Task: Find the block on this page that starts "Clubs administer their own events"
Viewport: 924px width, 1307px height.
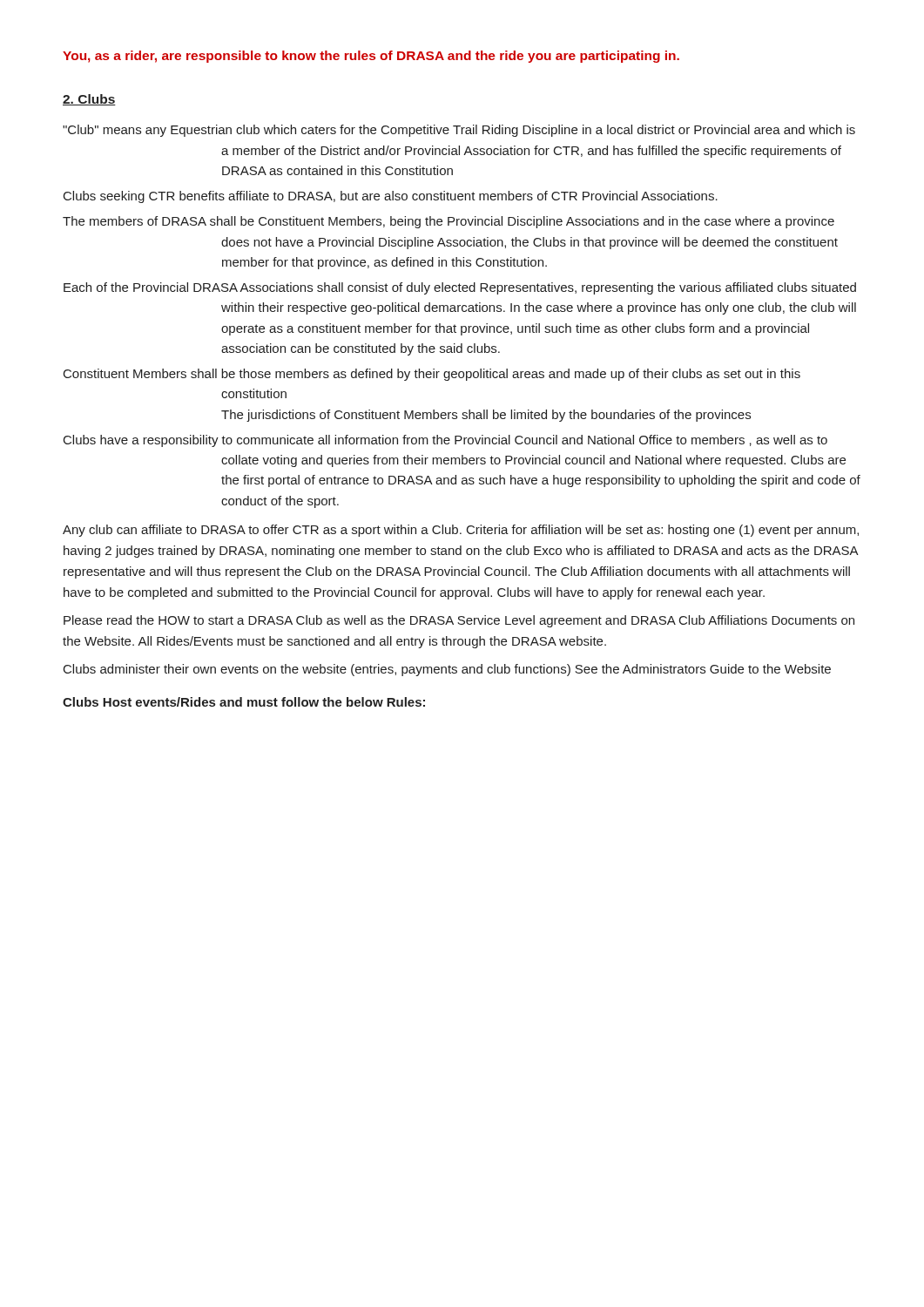Action: coord(447,669)
